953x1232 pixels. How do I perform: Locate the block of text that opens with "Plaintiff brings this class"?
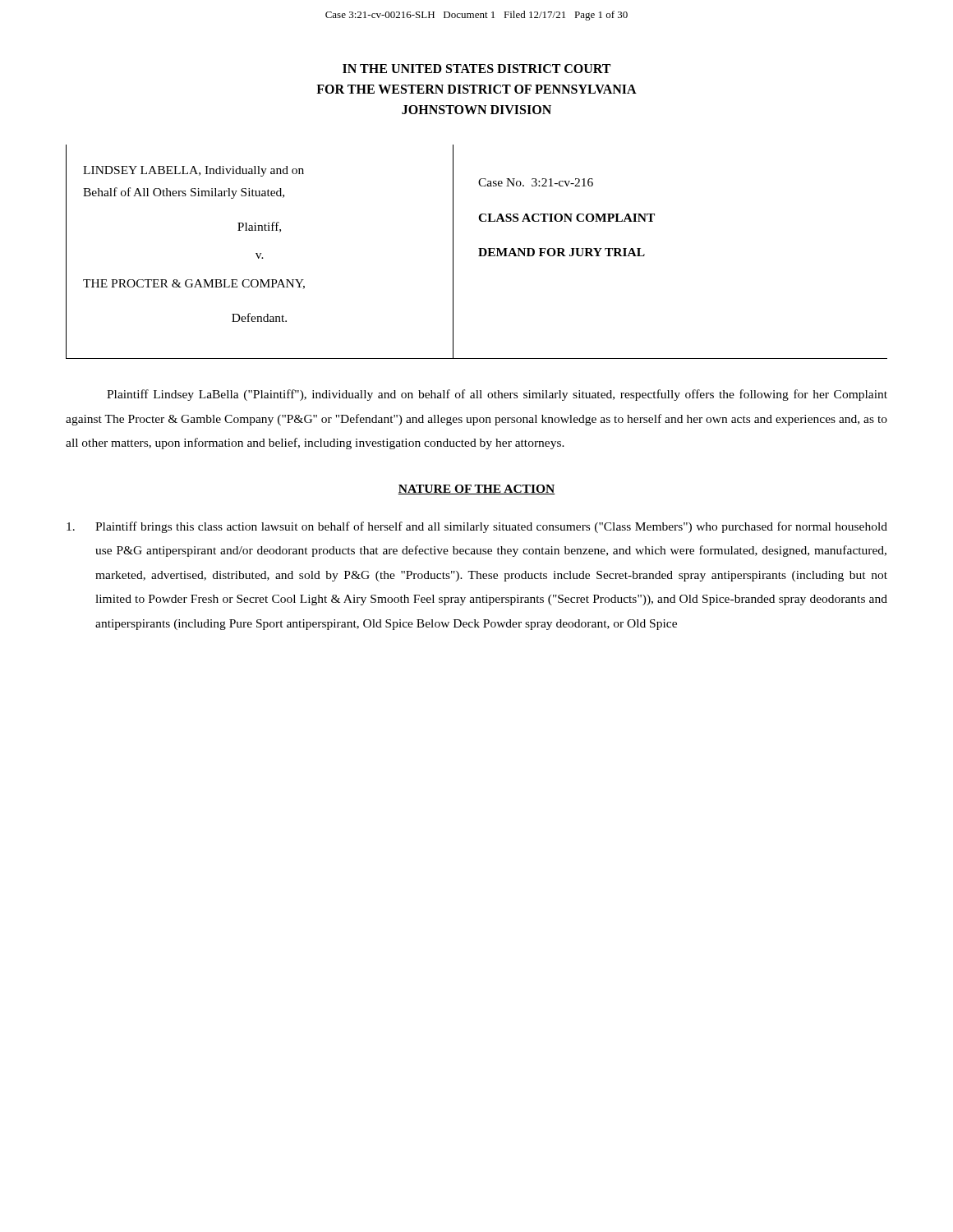[x=476, y=574]
